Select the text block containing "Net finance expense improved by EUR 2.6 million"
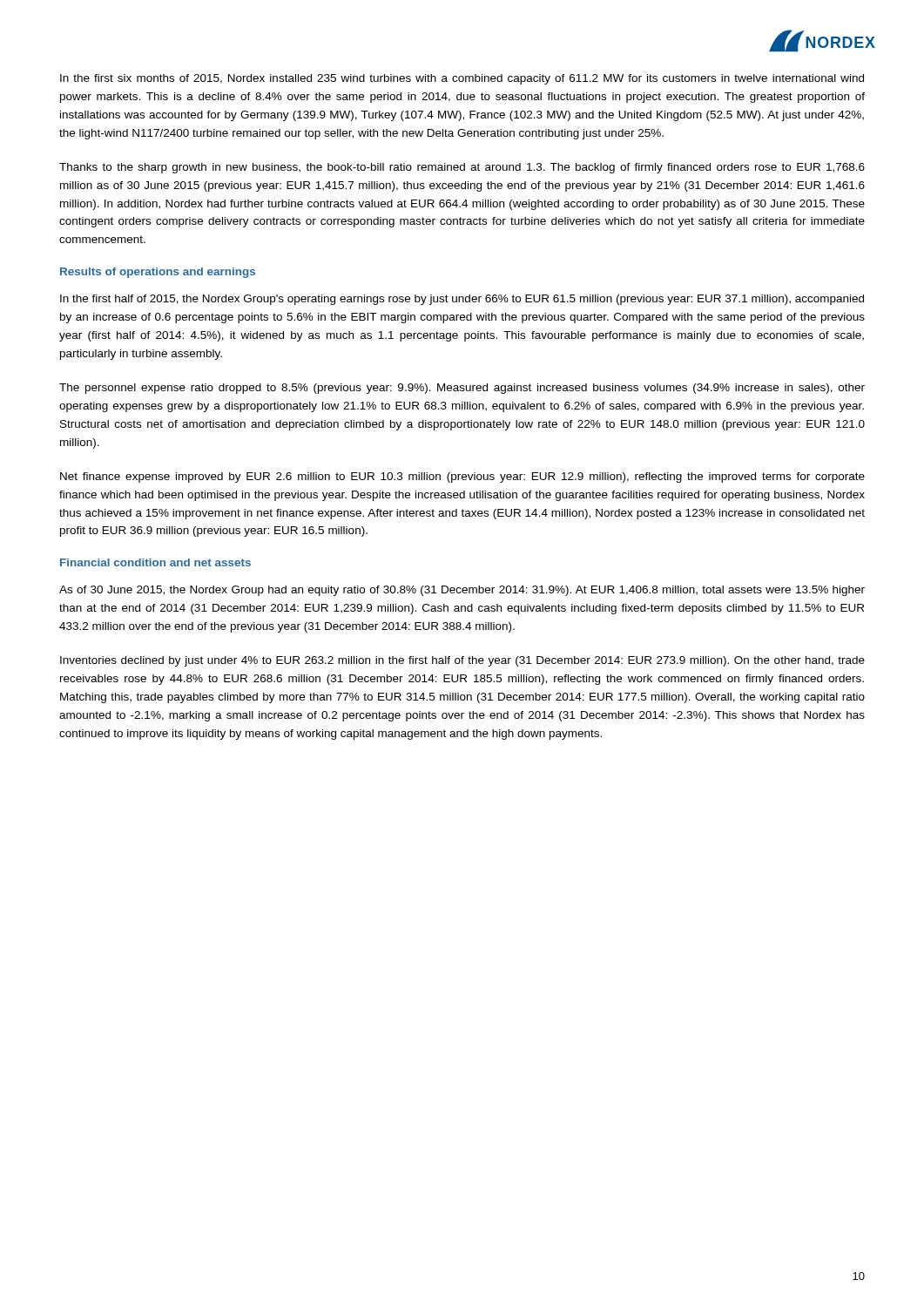Image resolution: width=924 pixels, height=1307 pixels. point(462,503)
